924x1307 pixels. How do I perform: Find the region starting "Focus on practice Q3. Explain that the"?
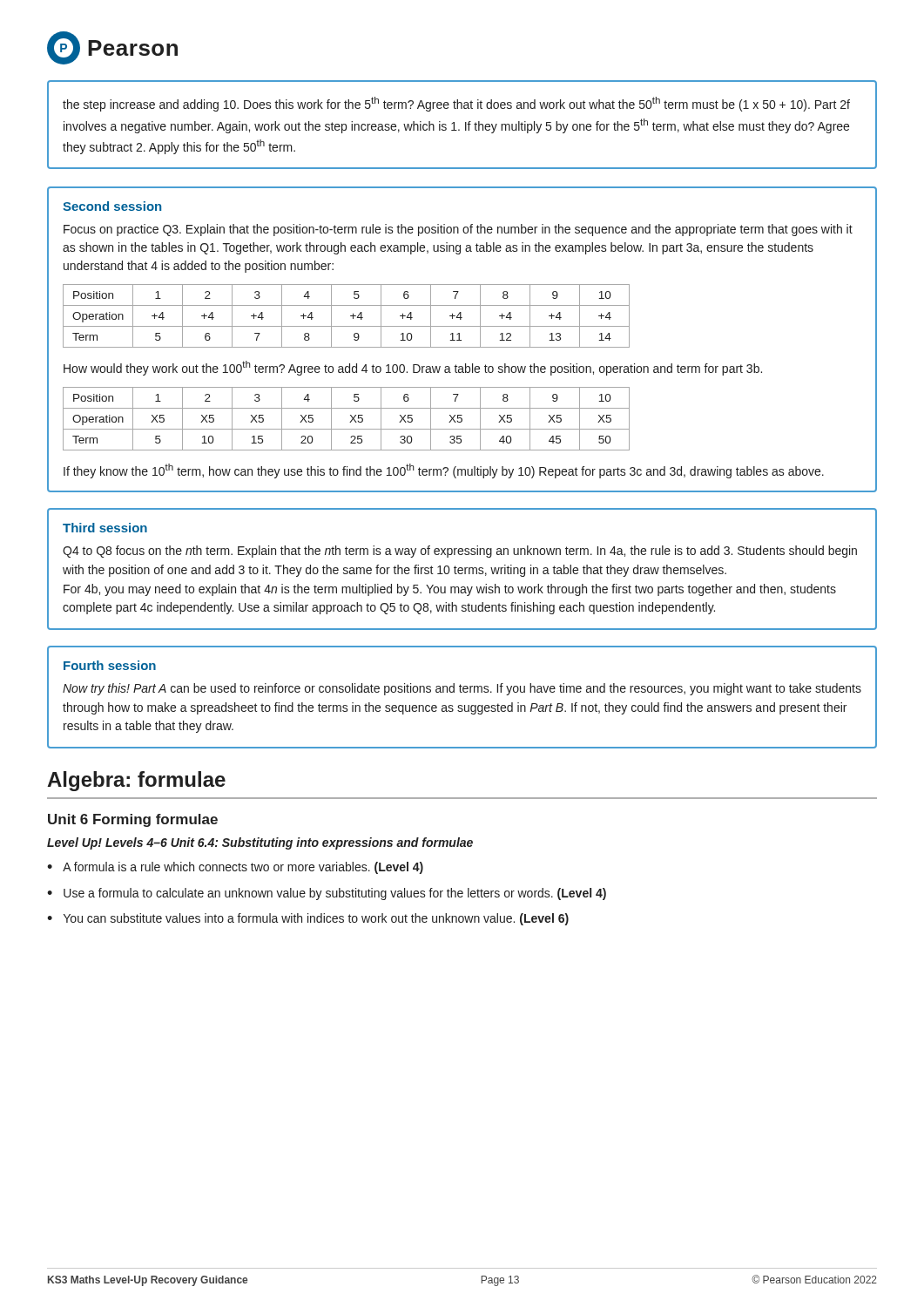458,247
